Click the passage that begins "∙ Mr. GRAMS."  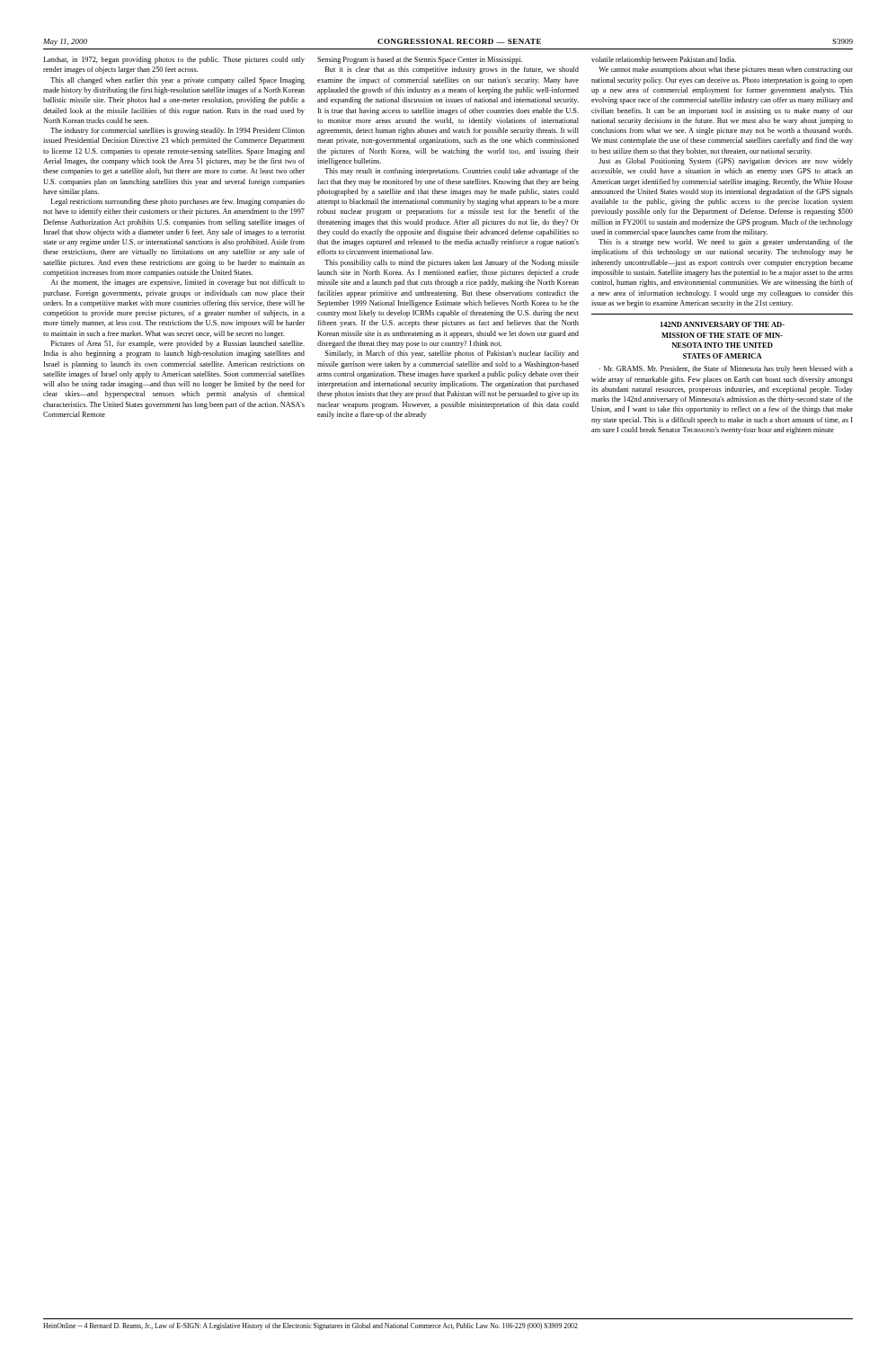tap(722, 400)
